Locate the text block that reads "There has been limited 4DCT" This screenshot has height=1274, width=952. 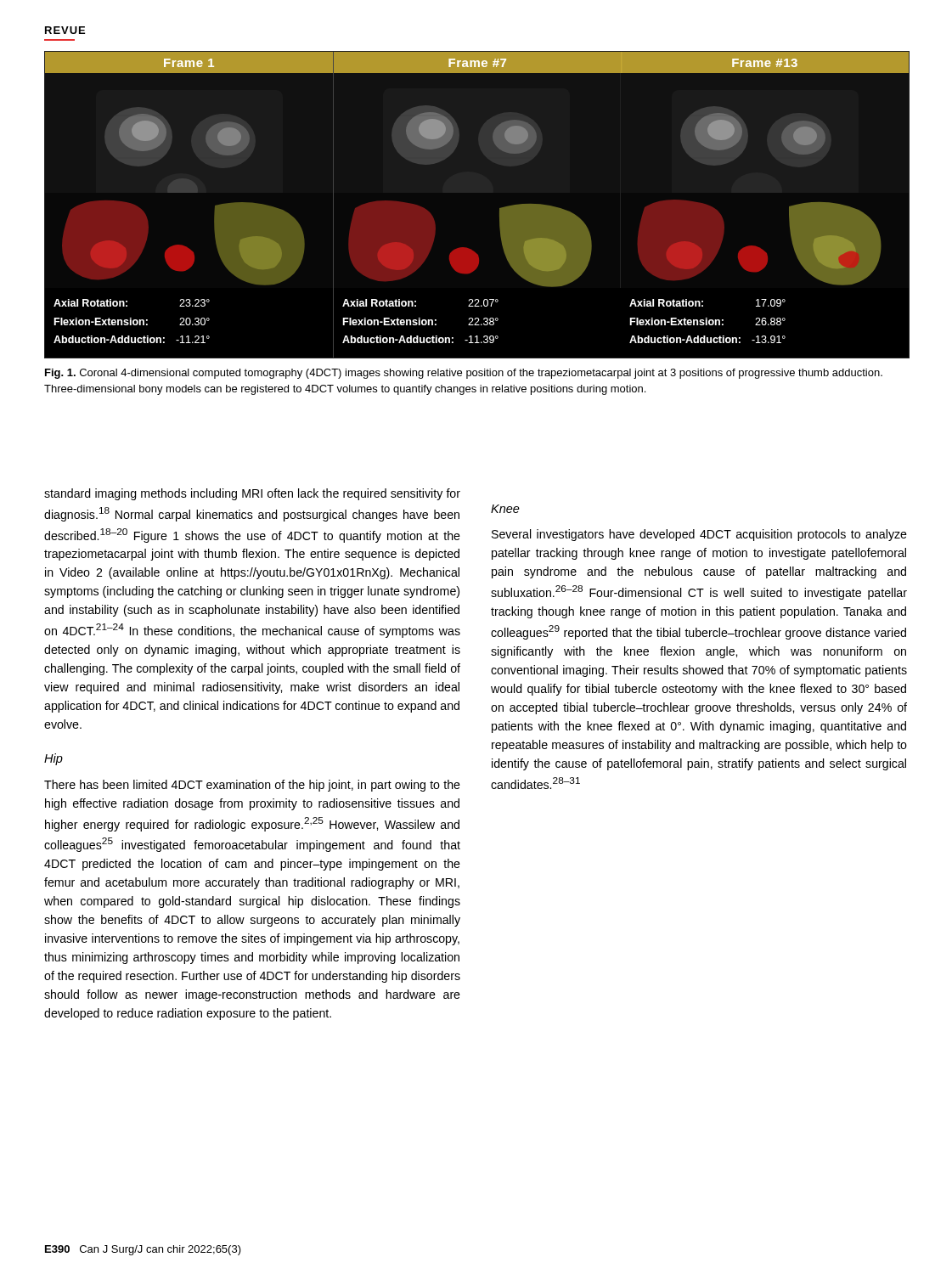252,899
